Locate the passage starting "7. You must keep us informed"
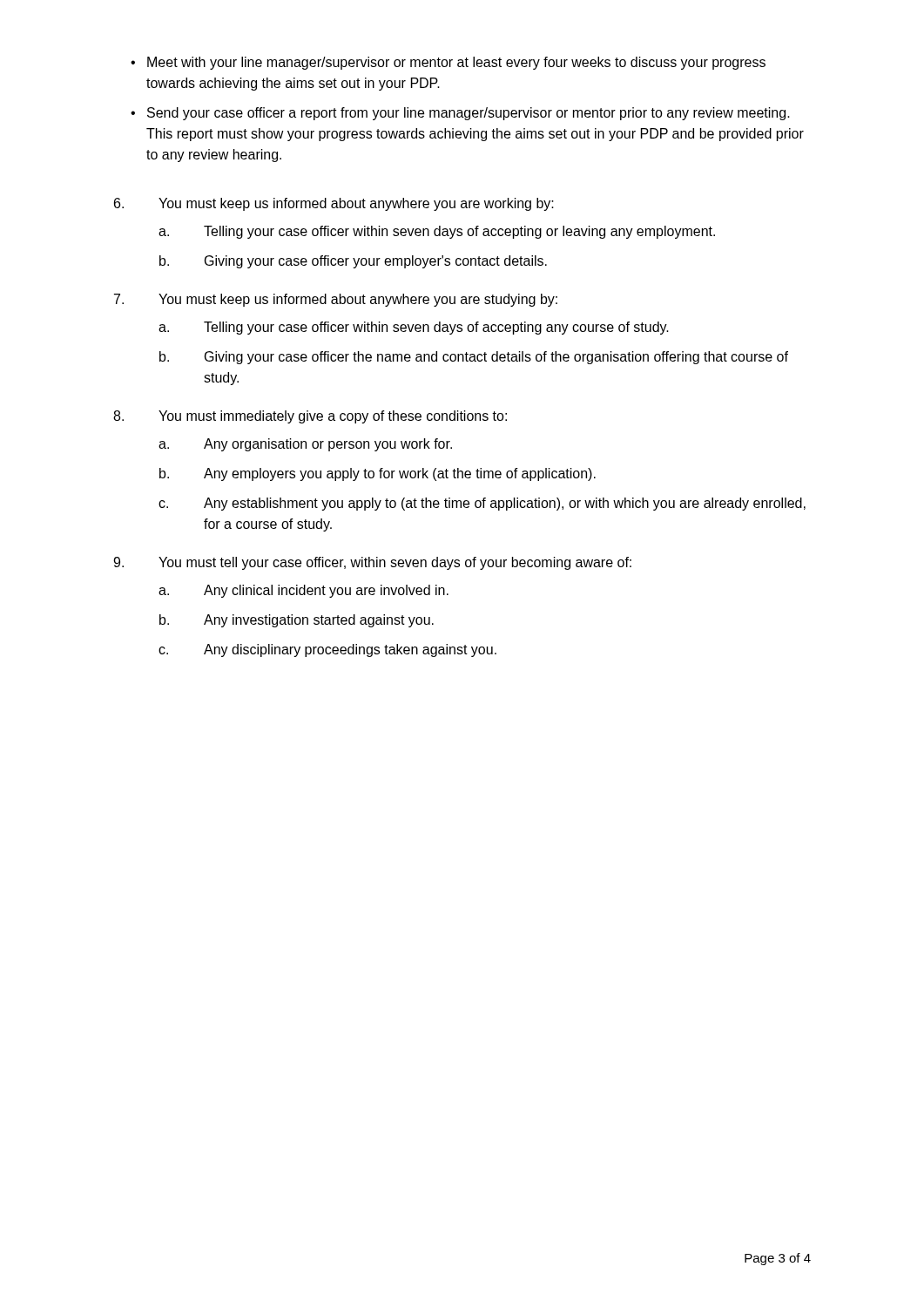The height and width of the screenshot is (1307, 924). pos(462,343)
